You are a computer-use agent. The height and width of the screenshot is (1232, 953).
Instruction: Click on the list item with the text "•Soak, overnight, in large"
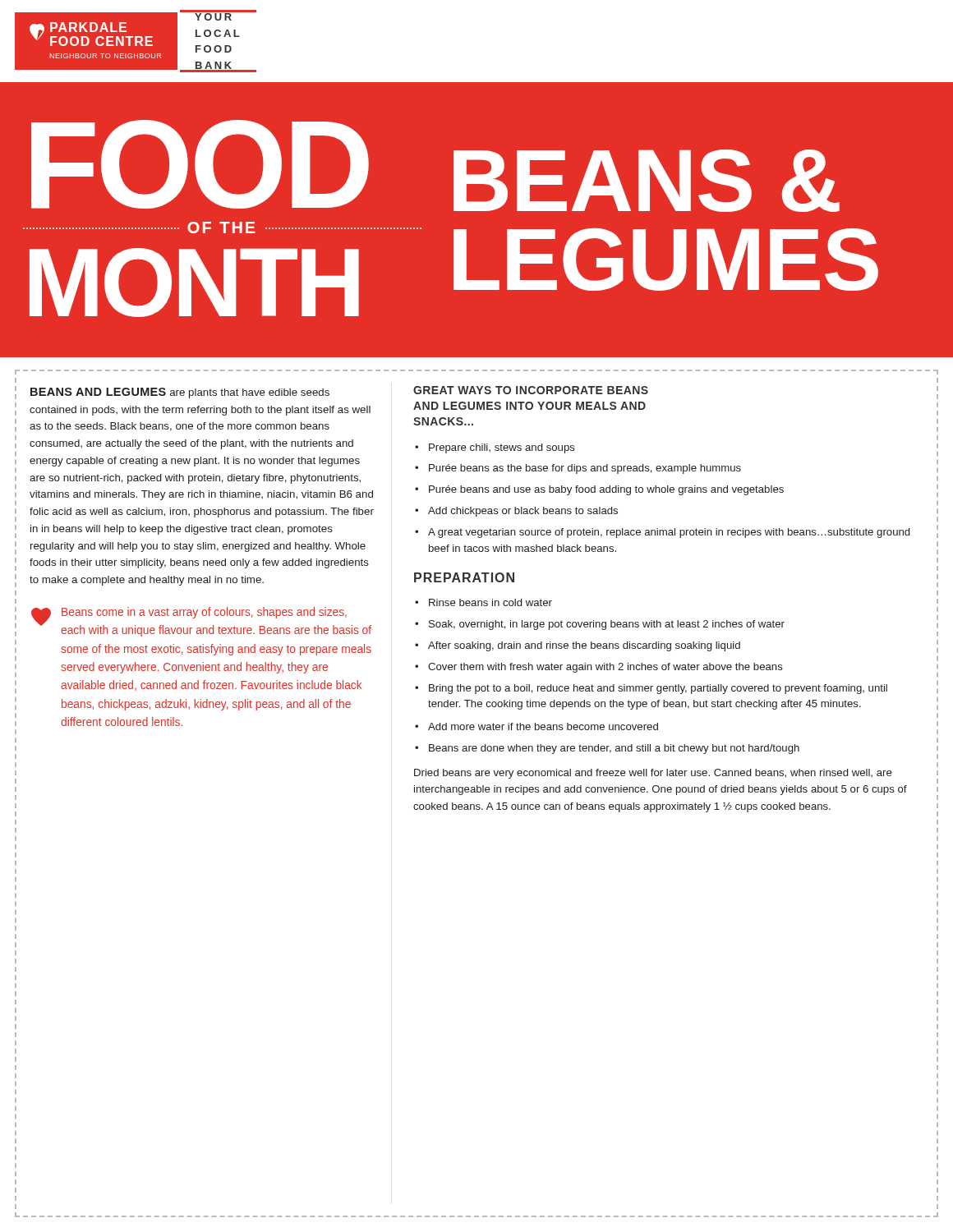tap(600, 624)
